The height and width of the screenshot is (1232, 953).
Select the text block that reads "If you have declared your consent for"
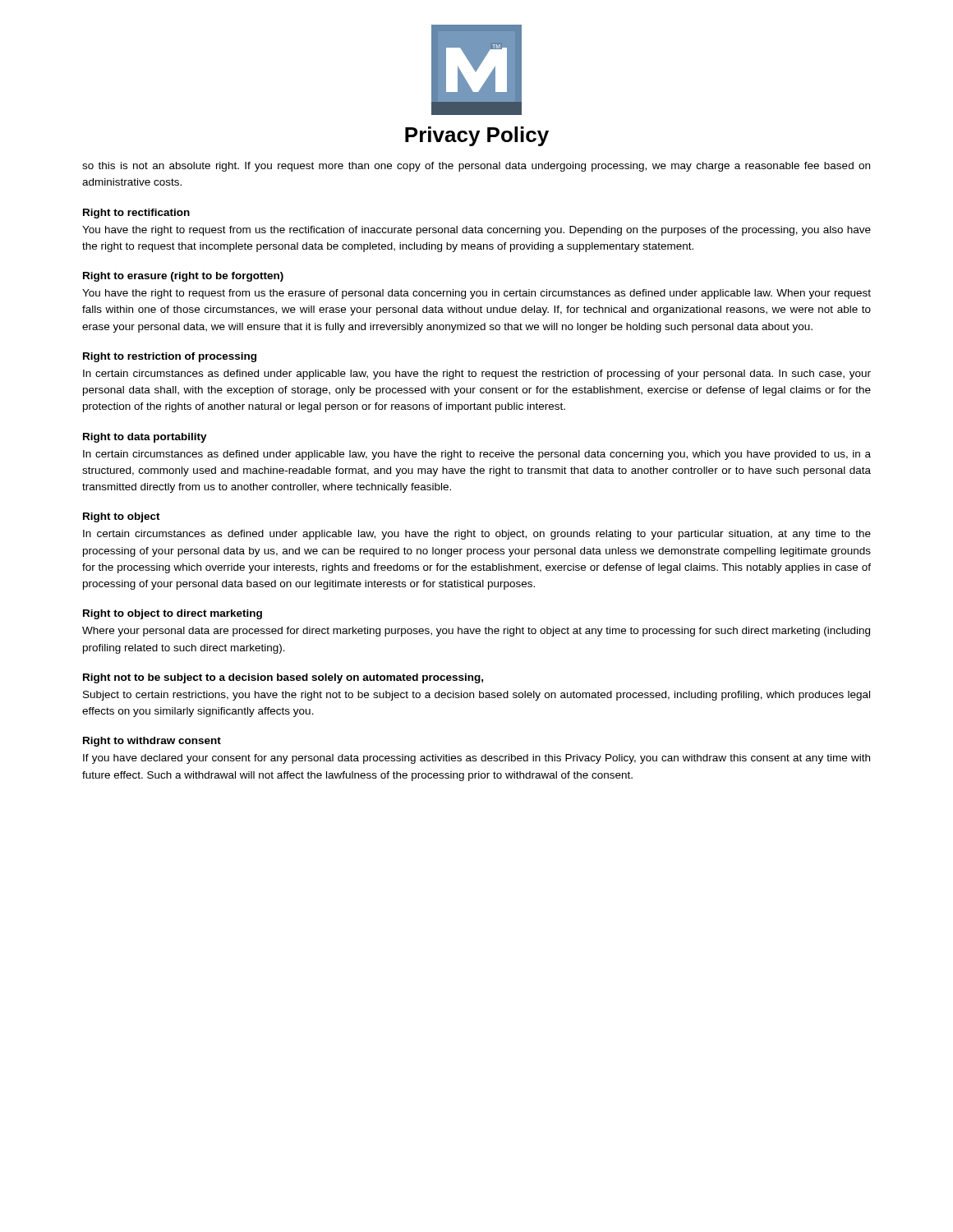pyautogui.click(x=476, y=766)
